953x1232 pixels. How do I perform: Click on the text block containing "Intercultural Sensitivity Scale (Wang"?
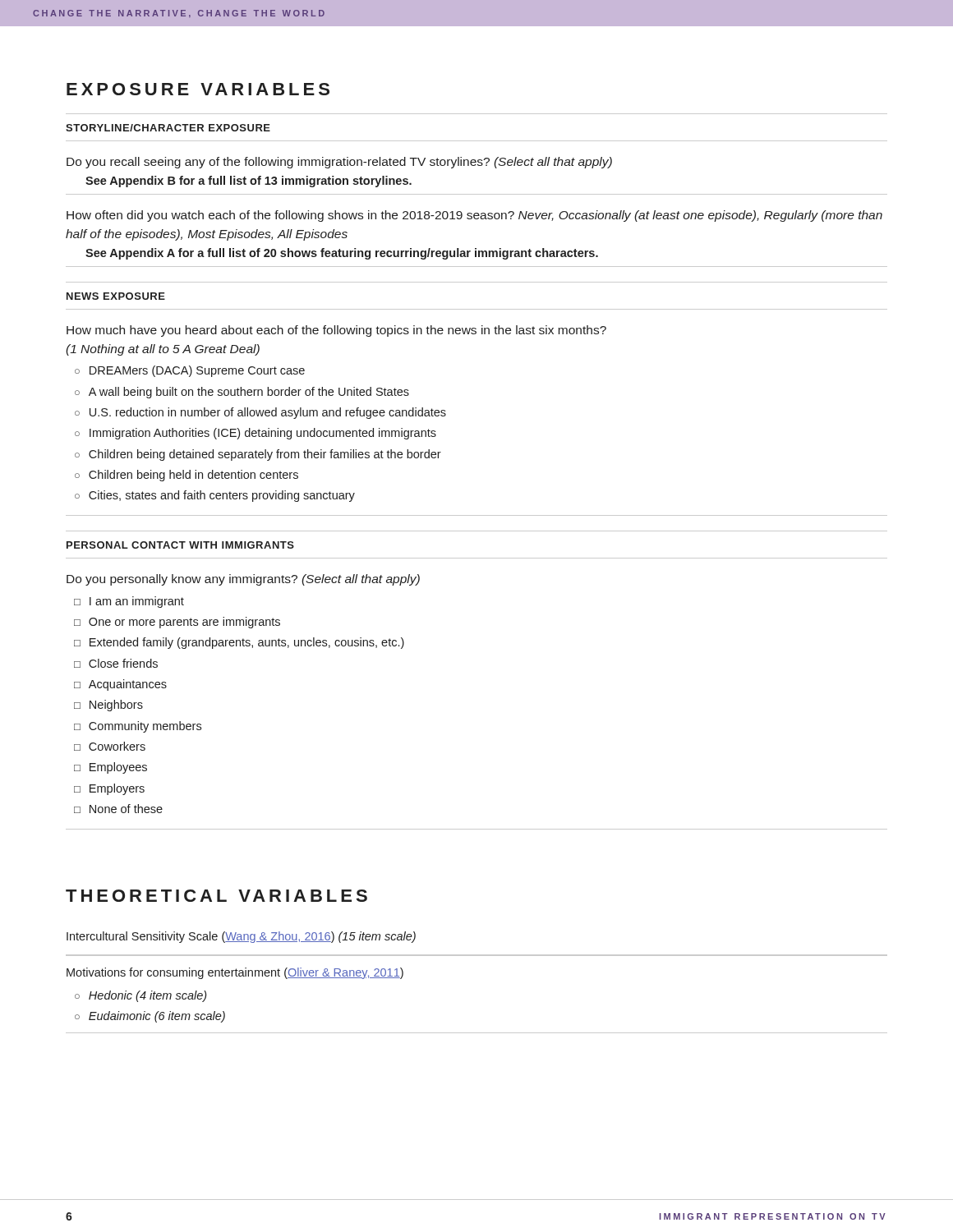pyautogui.click(x=241, y=936)
